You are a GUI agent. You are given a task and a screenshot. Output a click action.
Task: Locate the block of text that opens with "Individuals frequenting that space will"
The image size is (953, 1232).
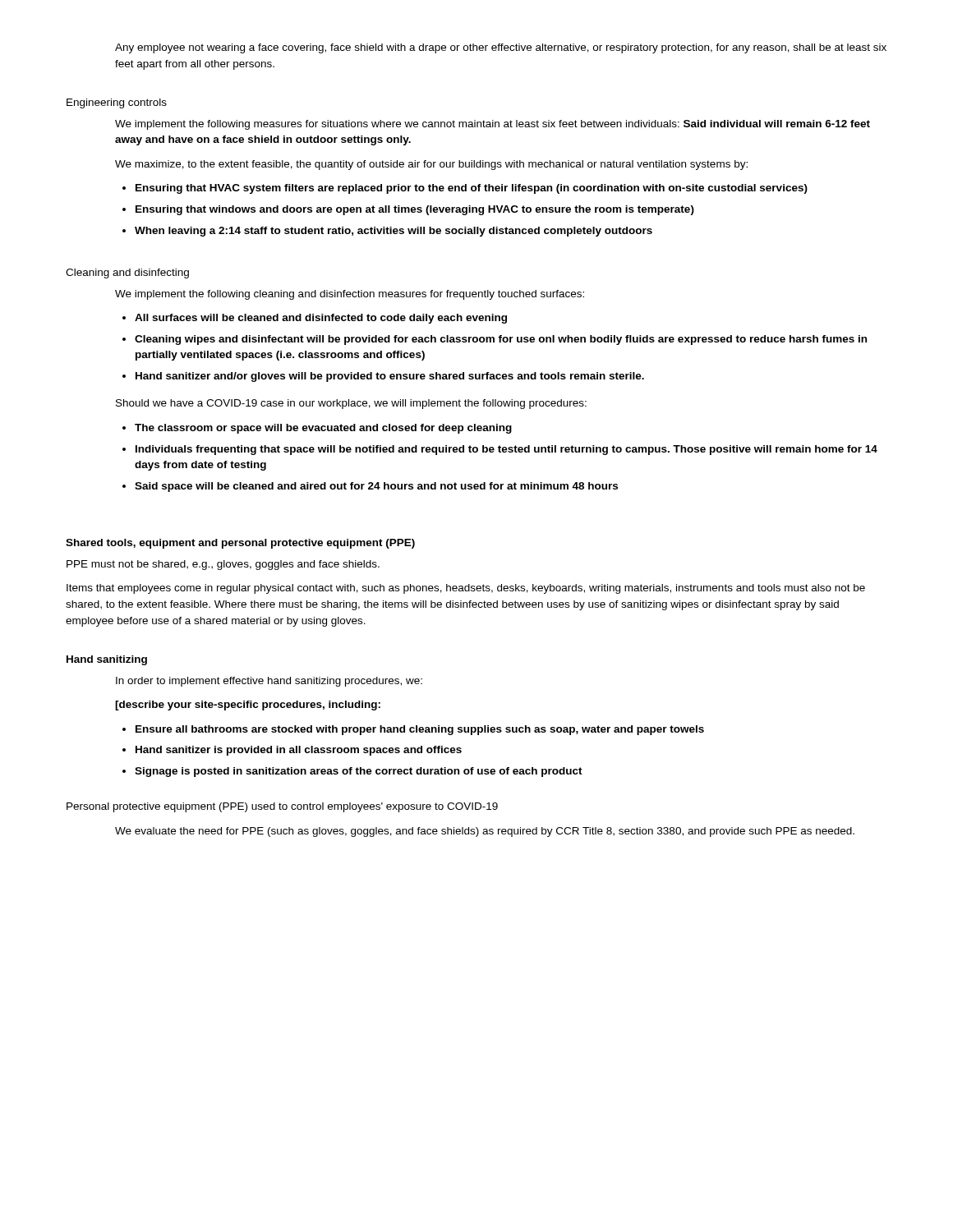click(x=506, y=457)
